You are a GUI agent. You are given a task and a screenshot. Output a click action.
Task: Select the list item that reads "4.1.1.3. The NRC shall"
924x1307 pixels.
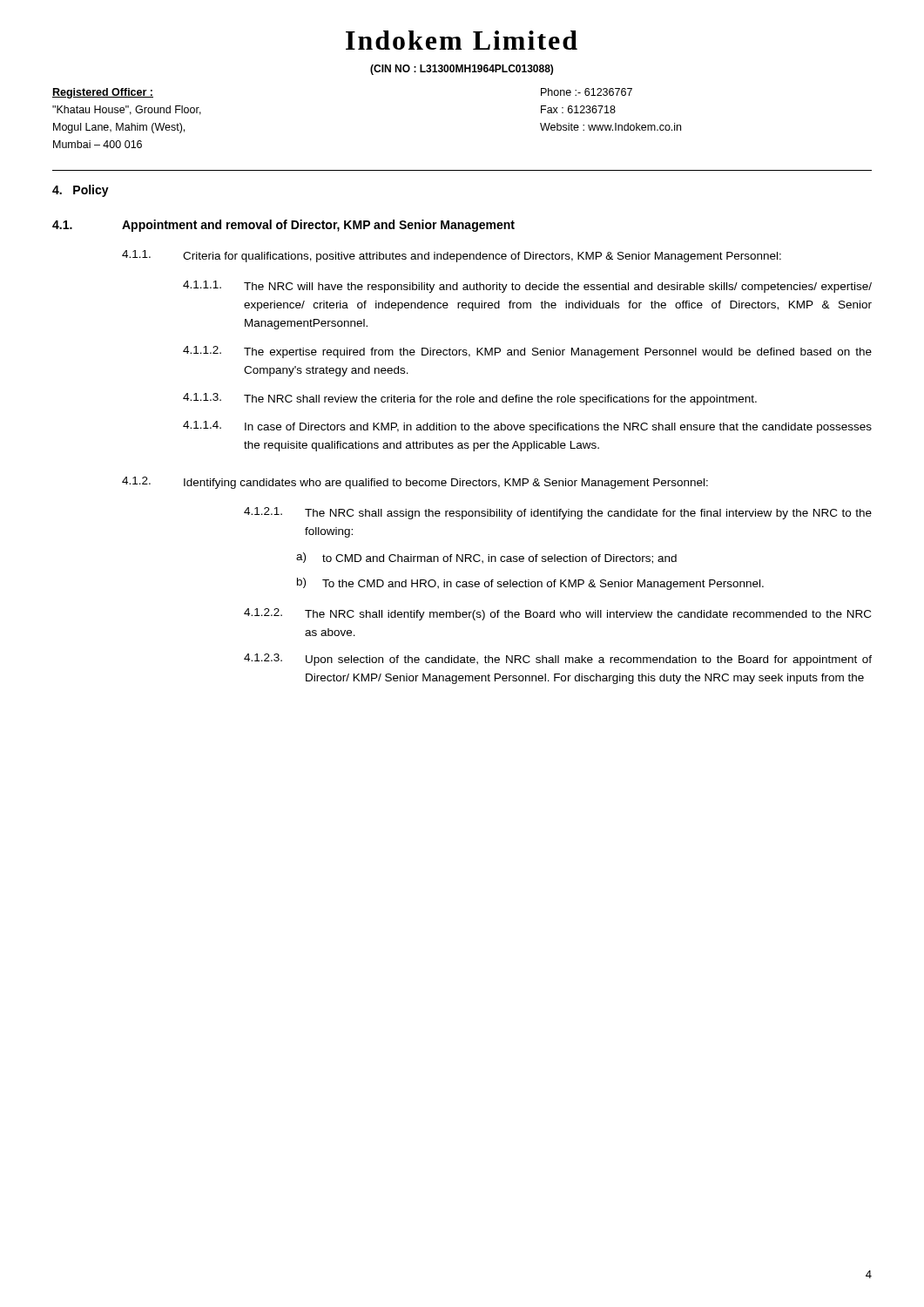click(x=470, y=399)
